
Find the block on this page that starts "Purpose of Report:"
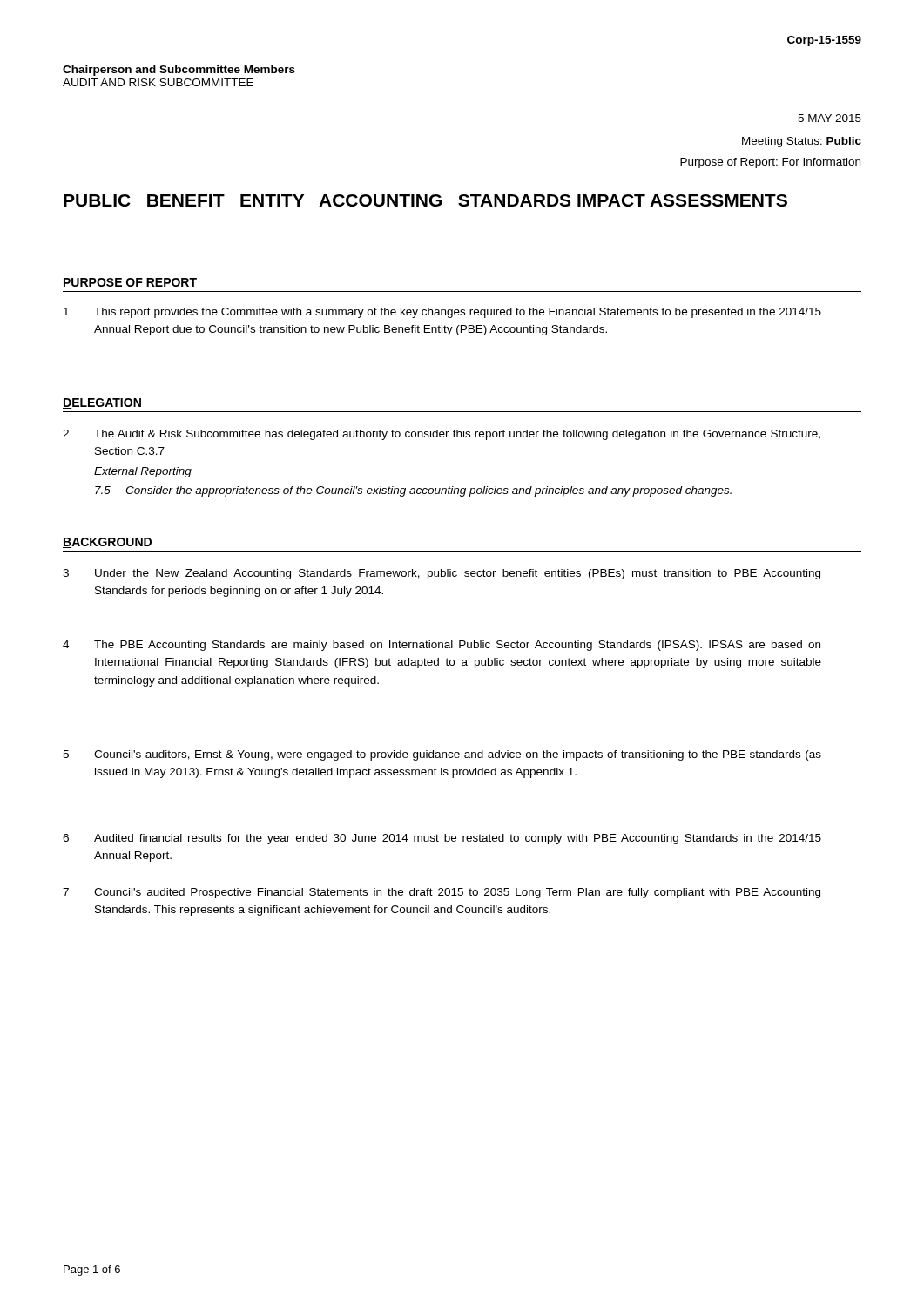pos(770,162)
